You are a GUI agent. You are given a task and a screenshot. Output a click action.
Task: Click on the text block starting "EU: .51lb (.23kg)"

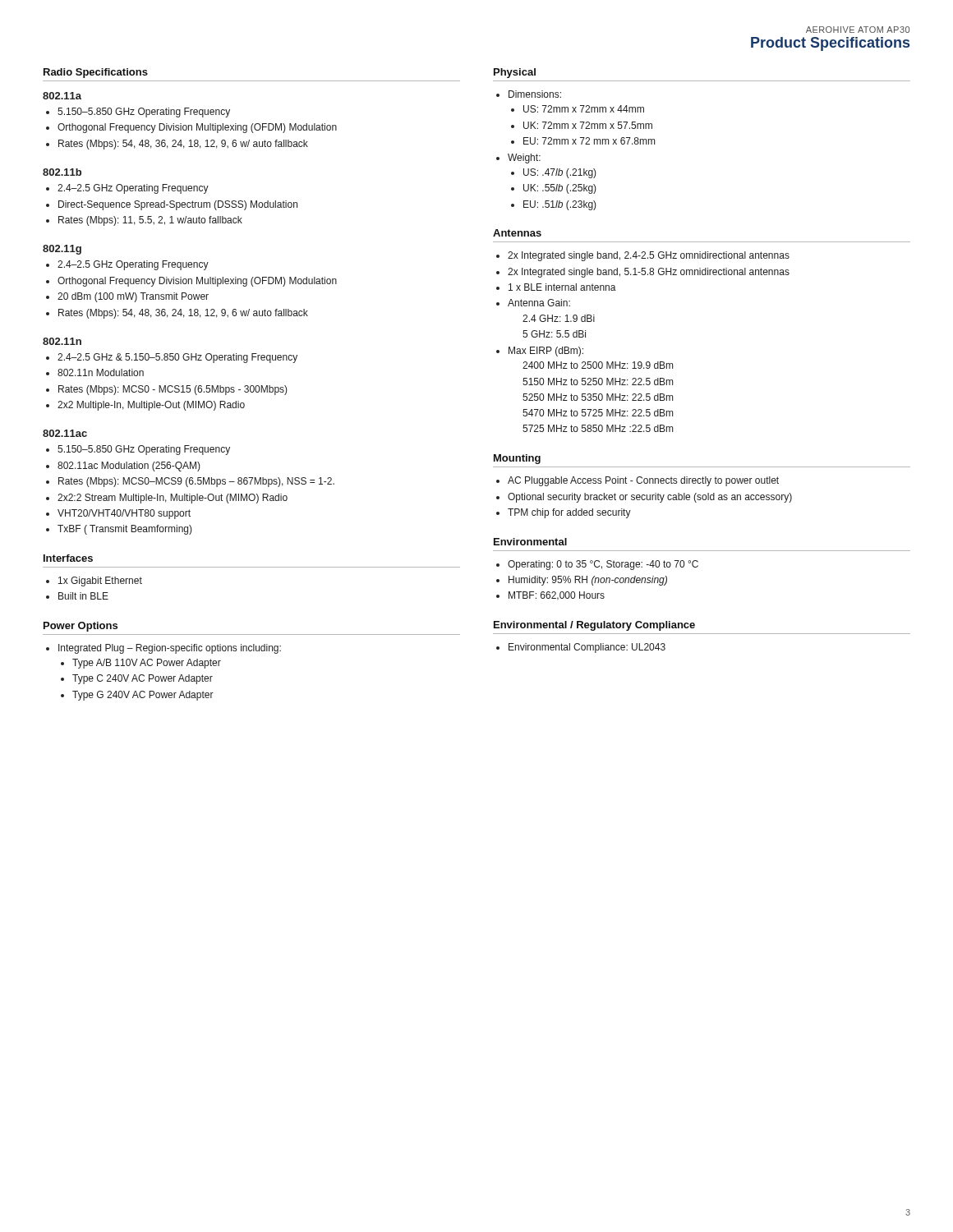(560, 204)
